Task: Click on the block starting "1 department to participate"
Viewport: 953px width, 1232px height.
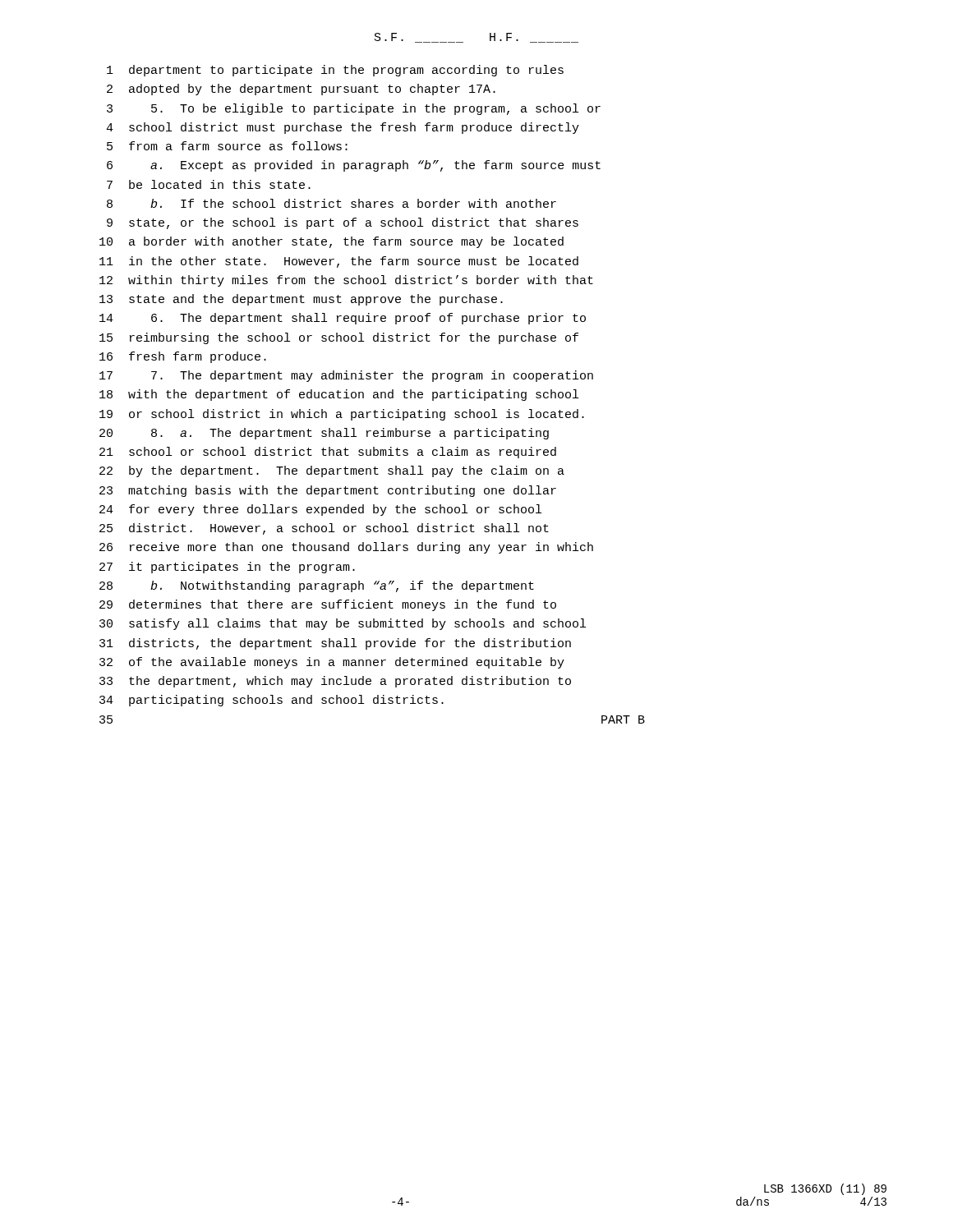Action: point(485,396)
